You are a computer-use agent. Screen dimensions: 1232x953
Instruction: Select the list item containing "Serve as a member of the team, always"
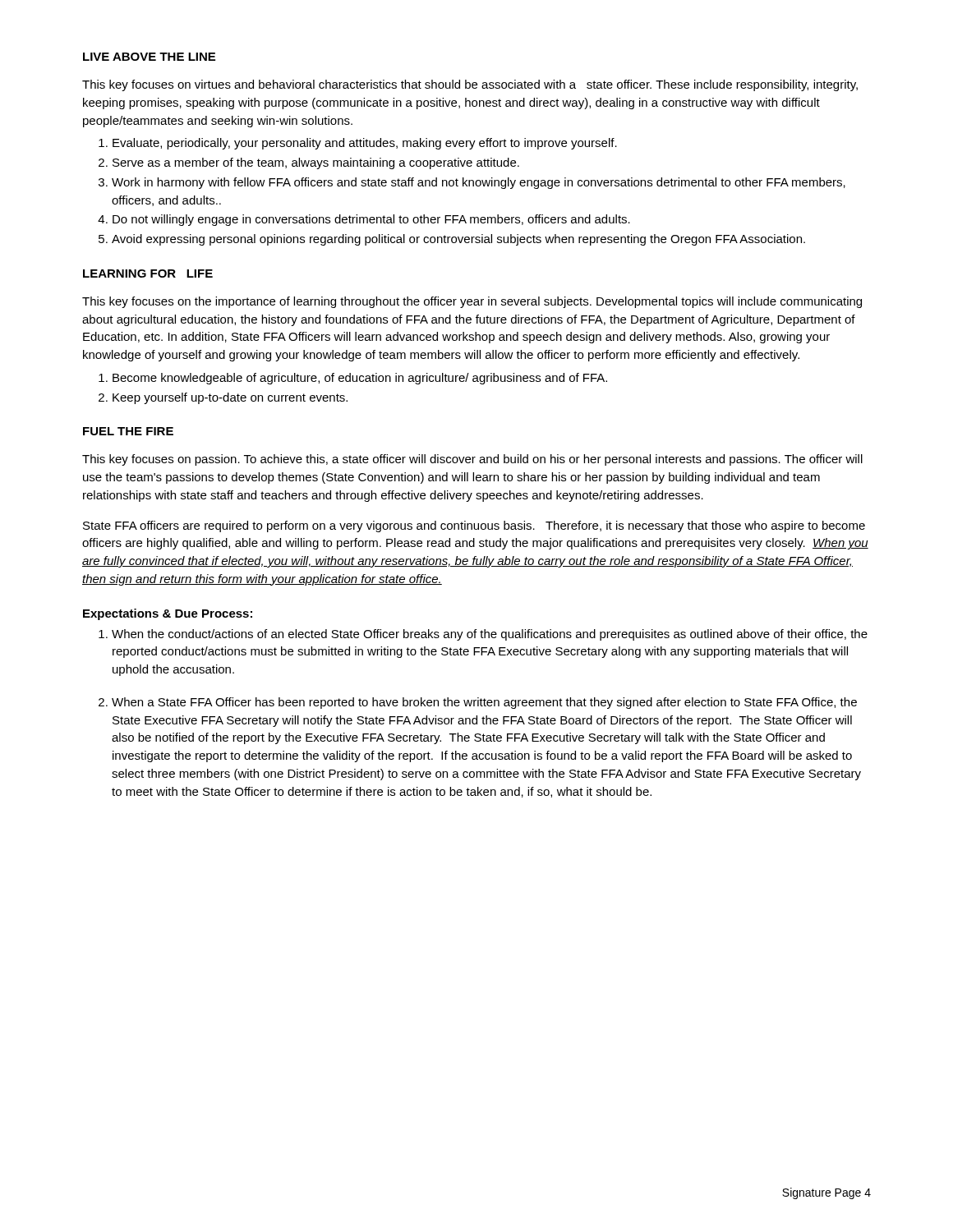point(491,163)
